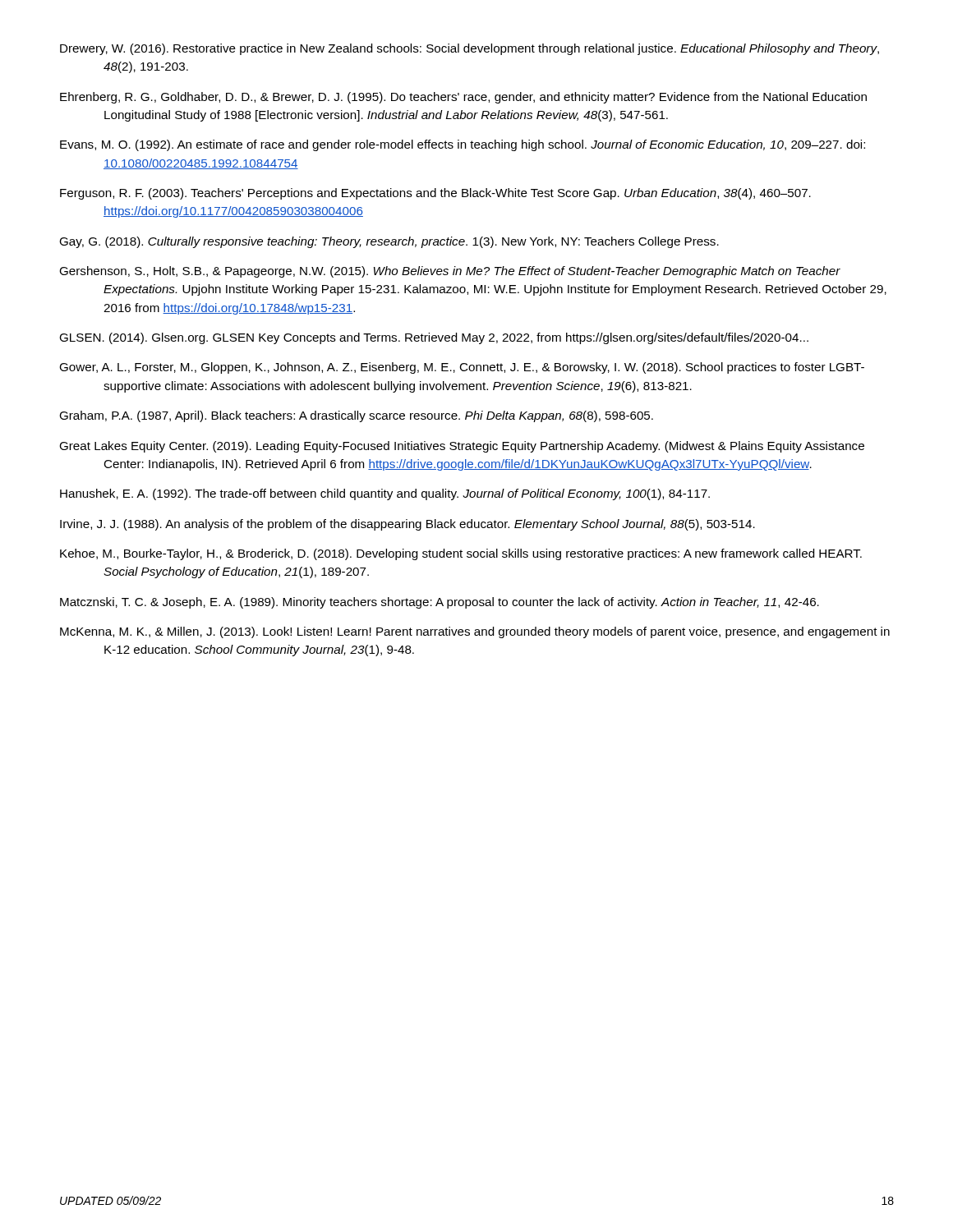Find the region starting "Graham, P.A. (1987, April). Black teachers: A drastically"
953x1232 pixels.
click(x=357, y=415)
